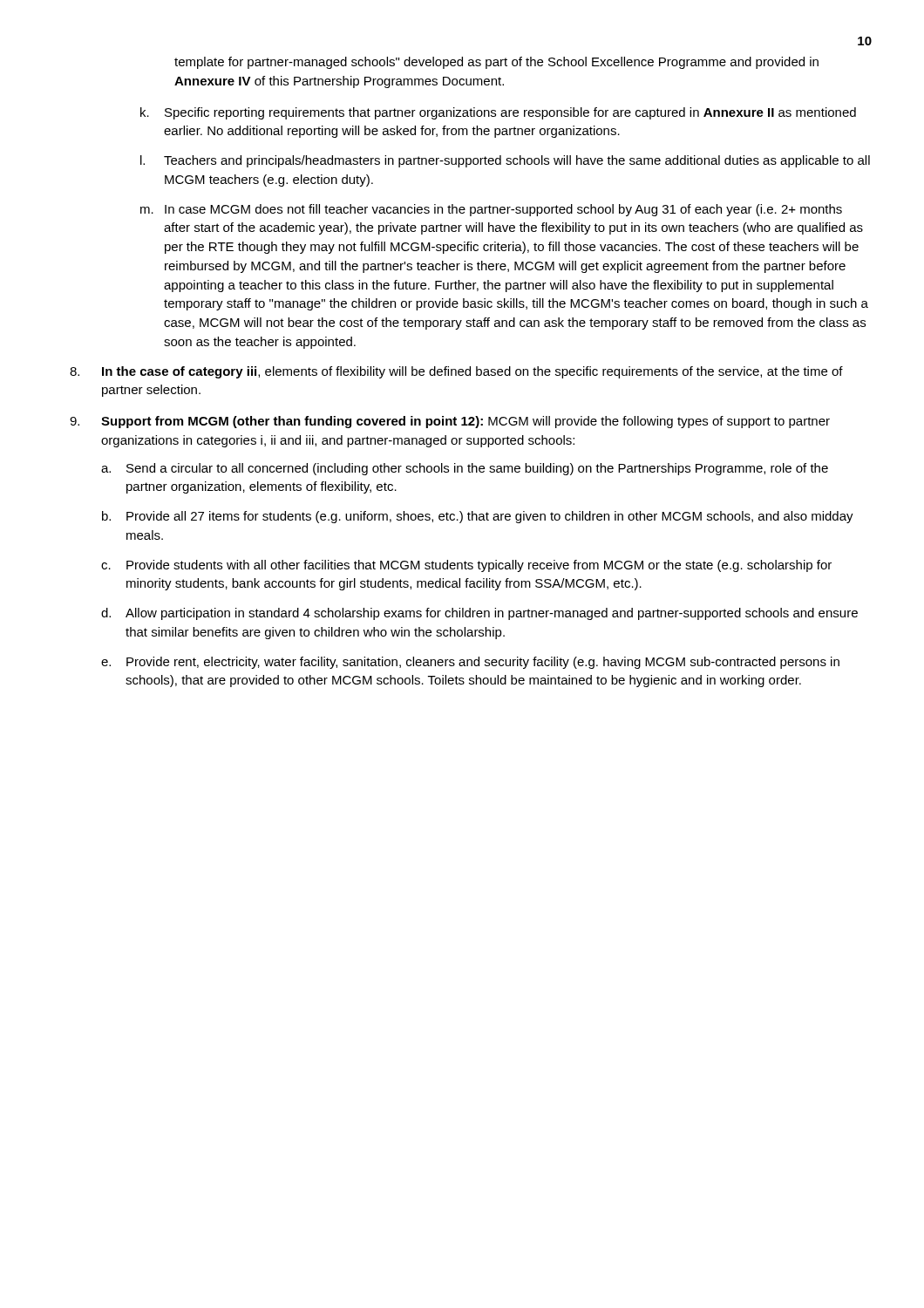Point to the passage starting "l. Teachers and principals/headmasters in"
This screenshot has width=924, height=1308.
pos(506,170)
